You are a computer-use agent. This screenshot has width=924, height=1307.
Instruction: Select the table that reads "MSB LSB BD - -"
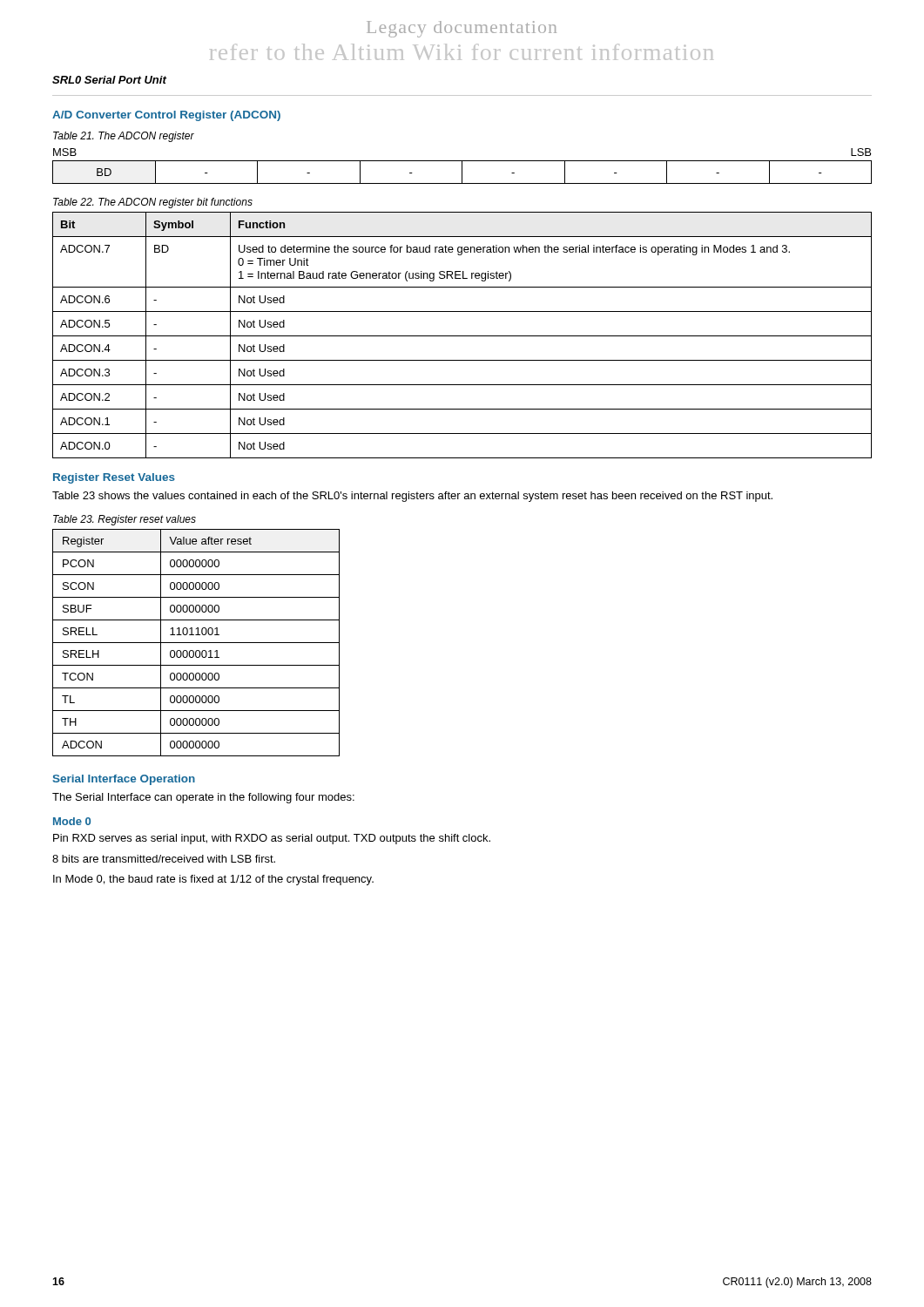[462, 165]
